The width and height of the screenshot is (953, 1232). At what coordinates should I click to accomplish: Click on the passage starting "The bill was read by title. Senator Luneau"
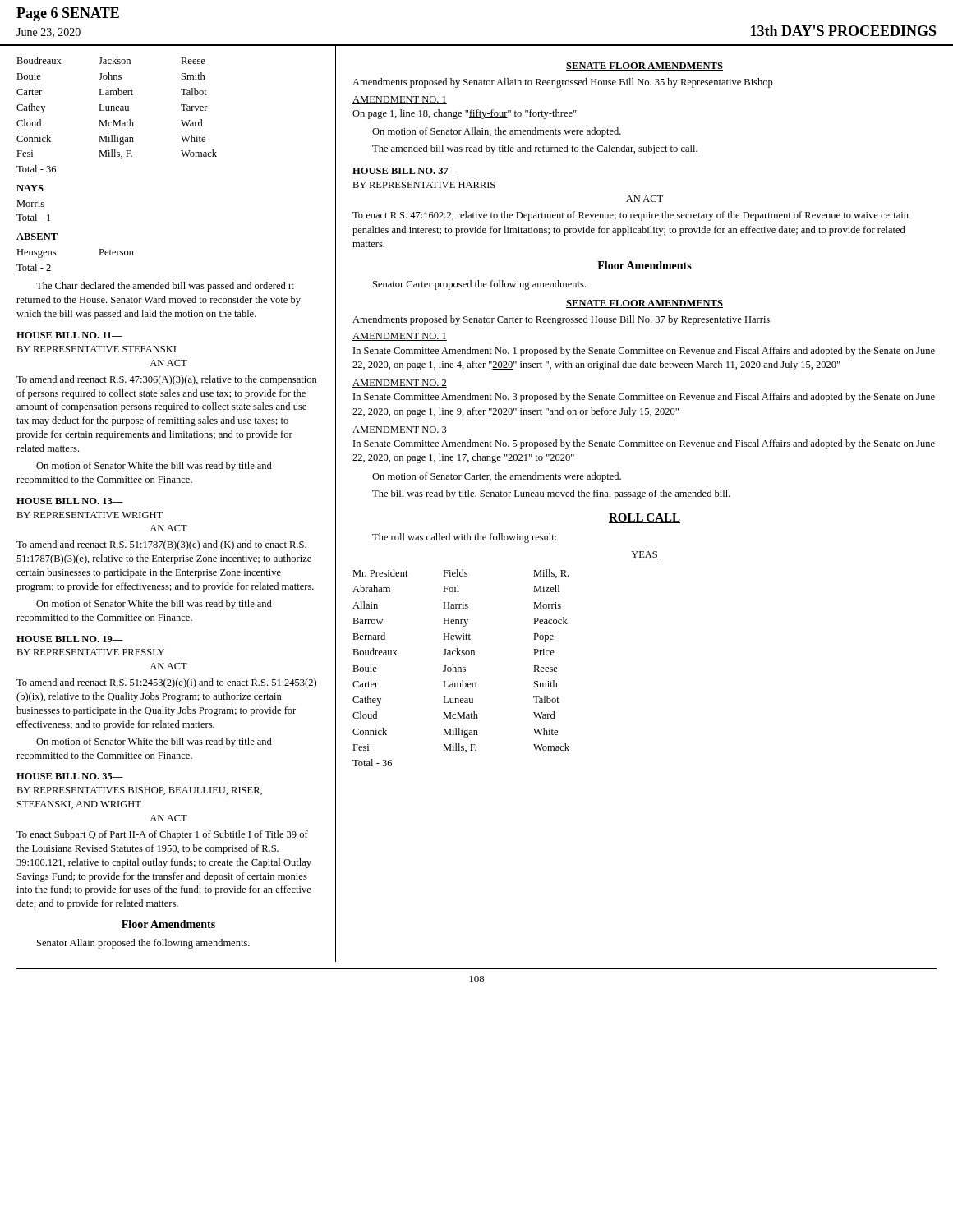[x=645, y=494]
